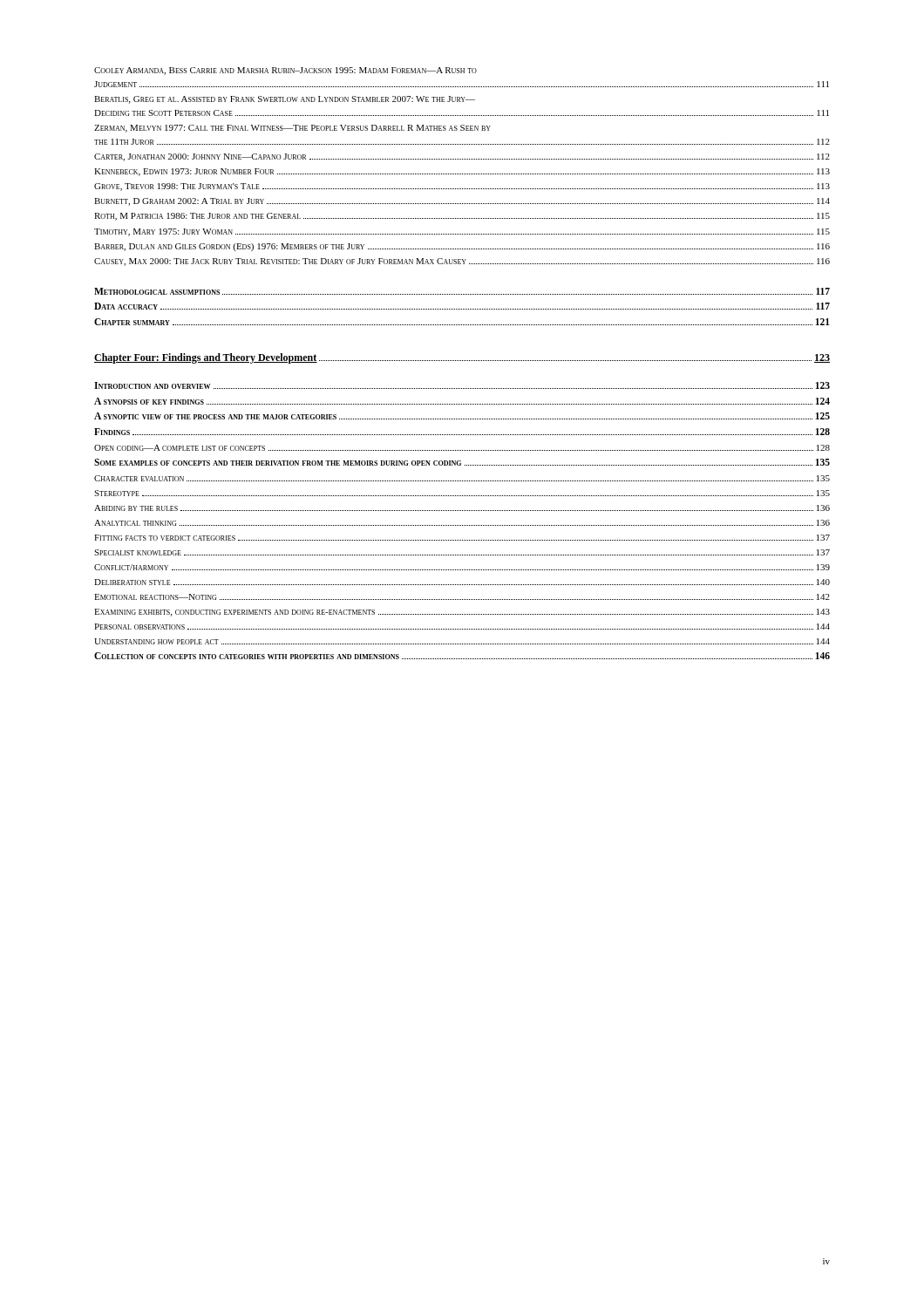Locate the text "Data accuracy 117"
The image size is (924, 1308).
pos(462,307)
